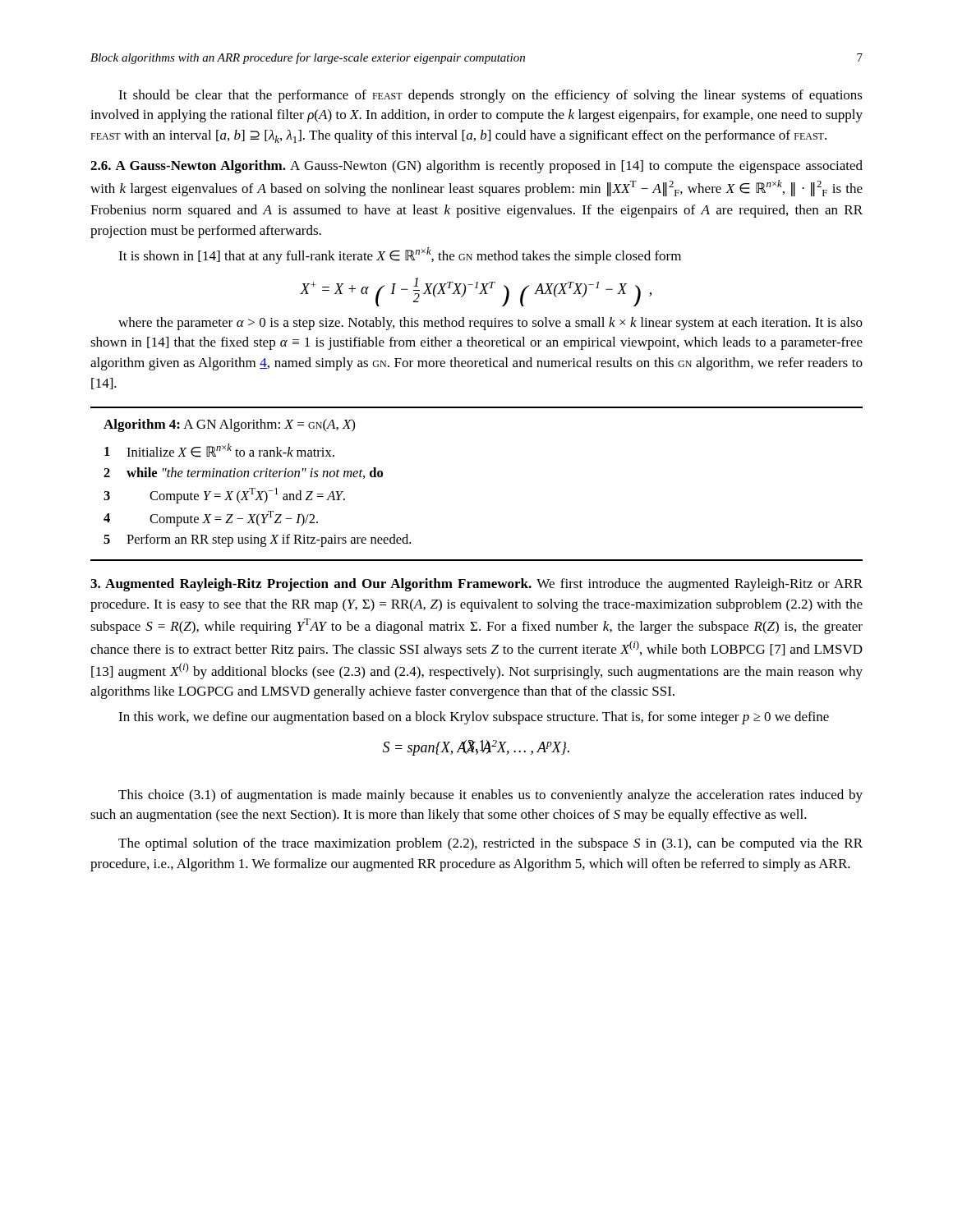Select the formula that reads "(3.1) S = span{X, AX, A2X,"

(x=476, y=756)
